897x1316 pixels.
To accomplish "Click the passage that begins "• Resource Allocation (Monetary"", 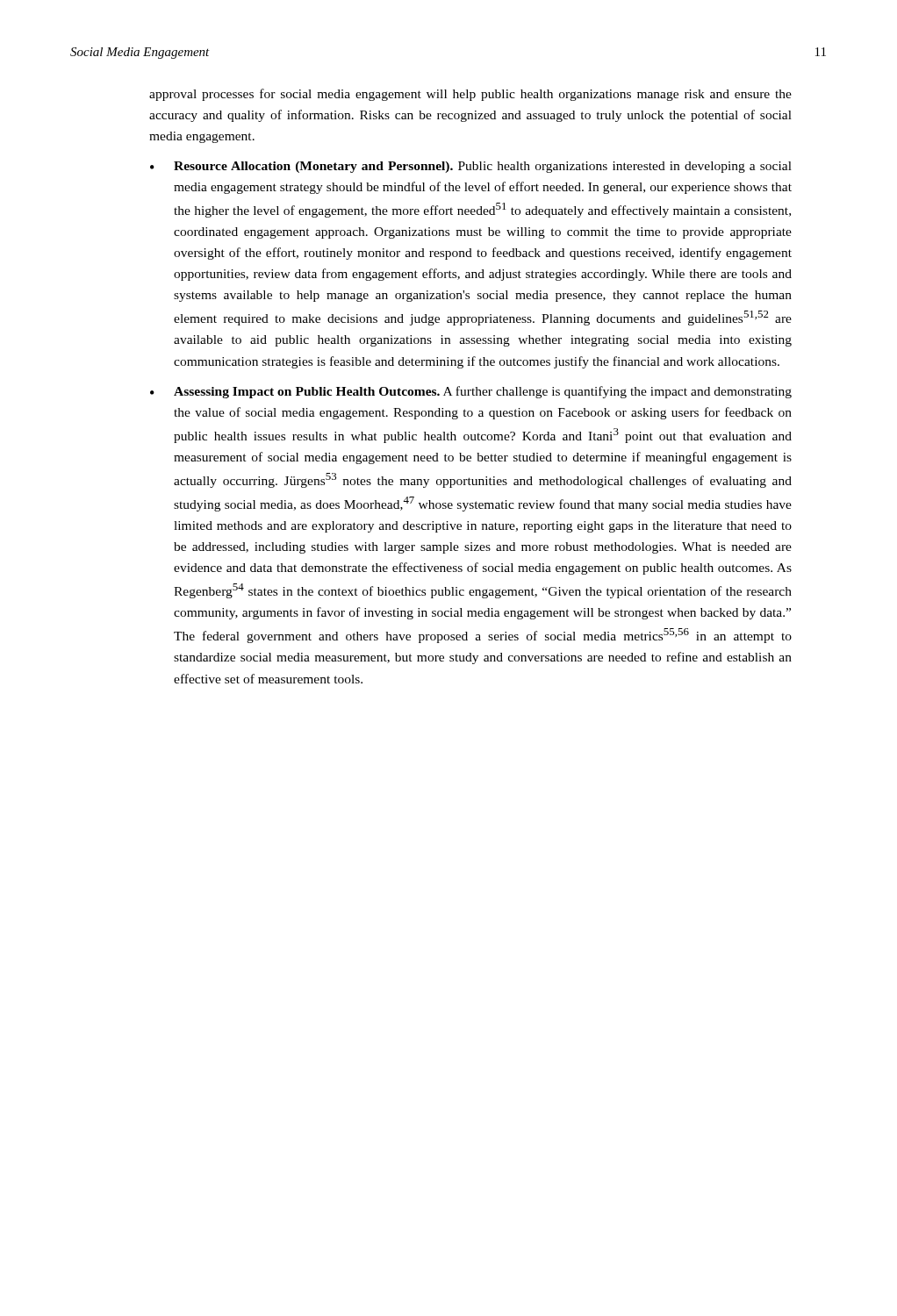I will click(470, 263).
